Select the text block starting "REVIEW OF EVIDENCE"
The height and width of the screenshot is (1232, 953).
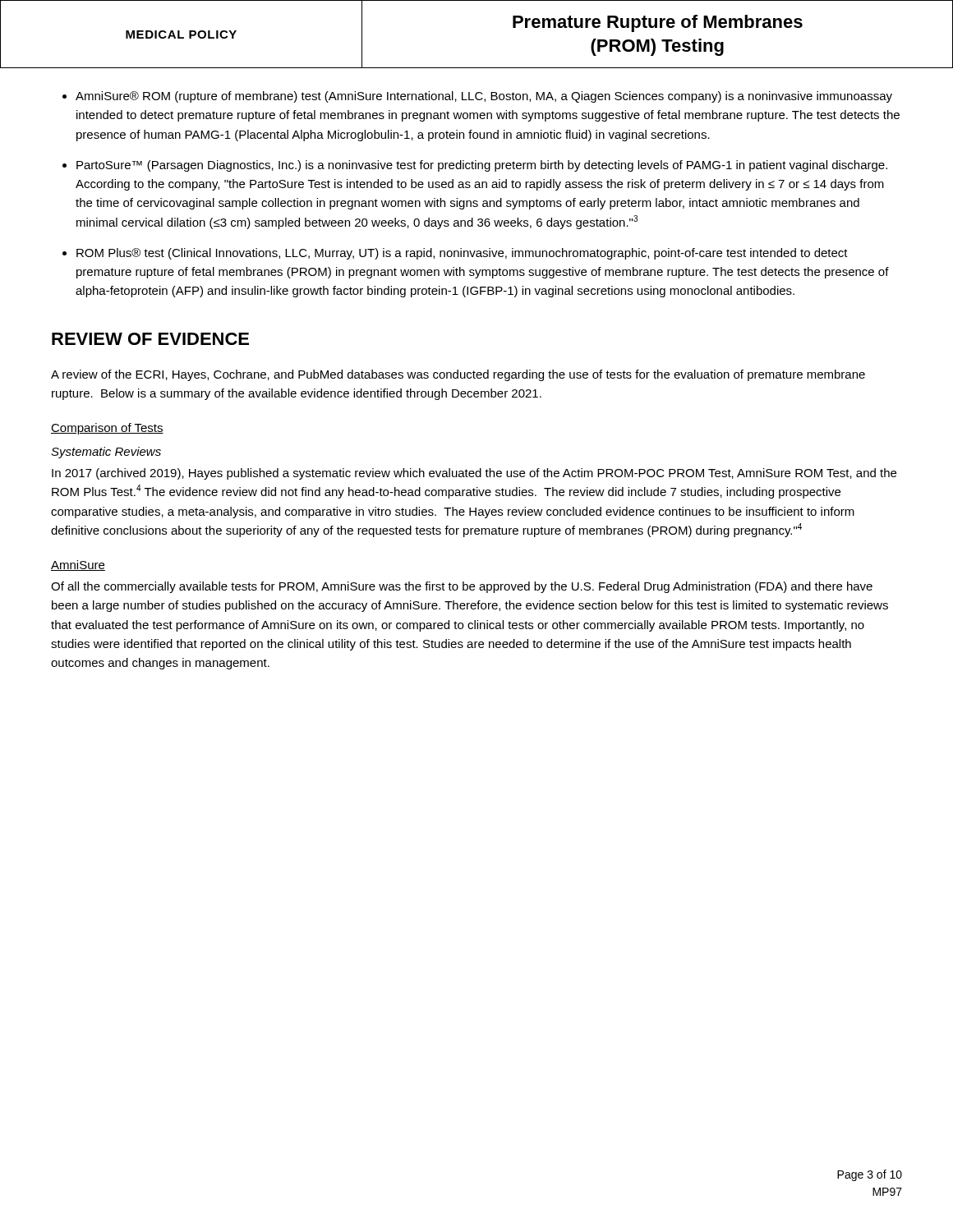tap(150, 339)
